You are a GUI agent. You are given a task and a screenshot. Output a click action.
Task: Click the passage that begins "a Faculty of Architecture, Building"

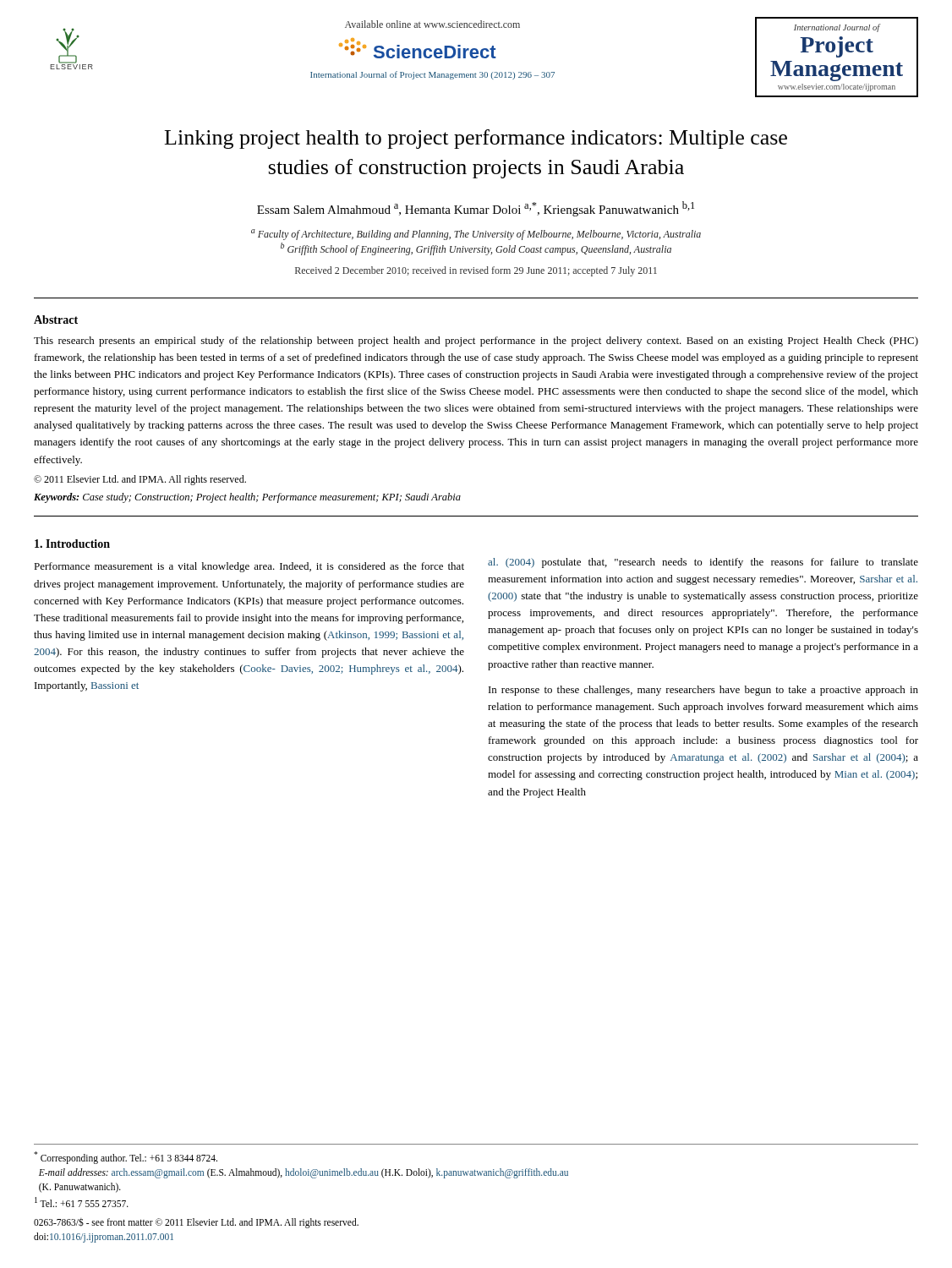[x=476, y=240]
